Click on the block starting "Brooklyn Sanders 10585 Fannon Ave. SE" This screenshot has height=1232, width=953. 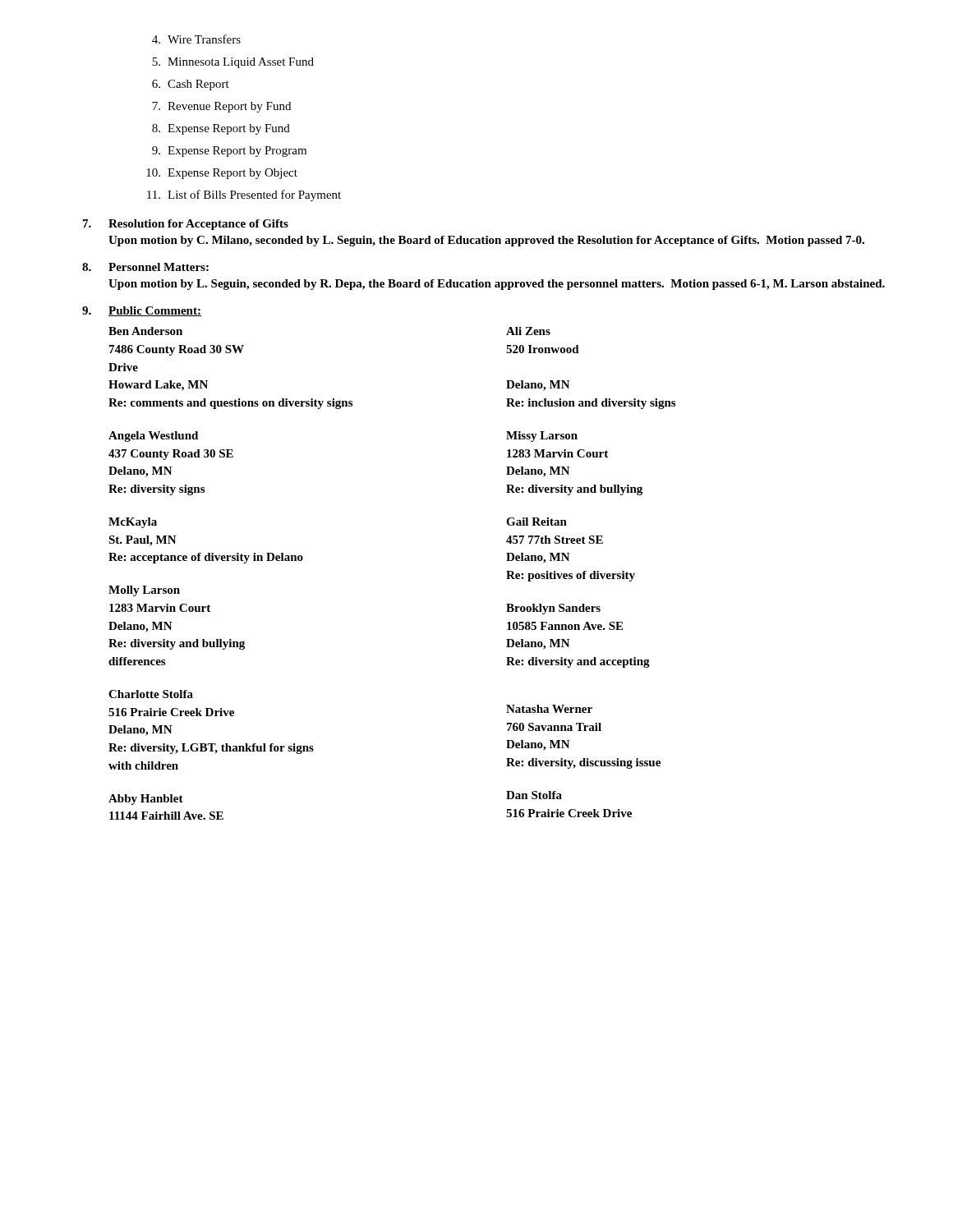pos(553,609)
